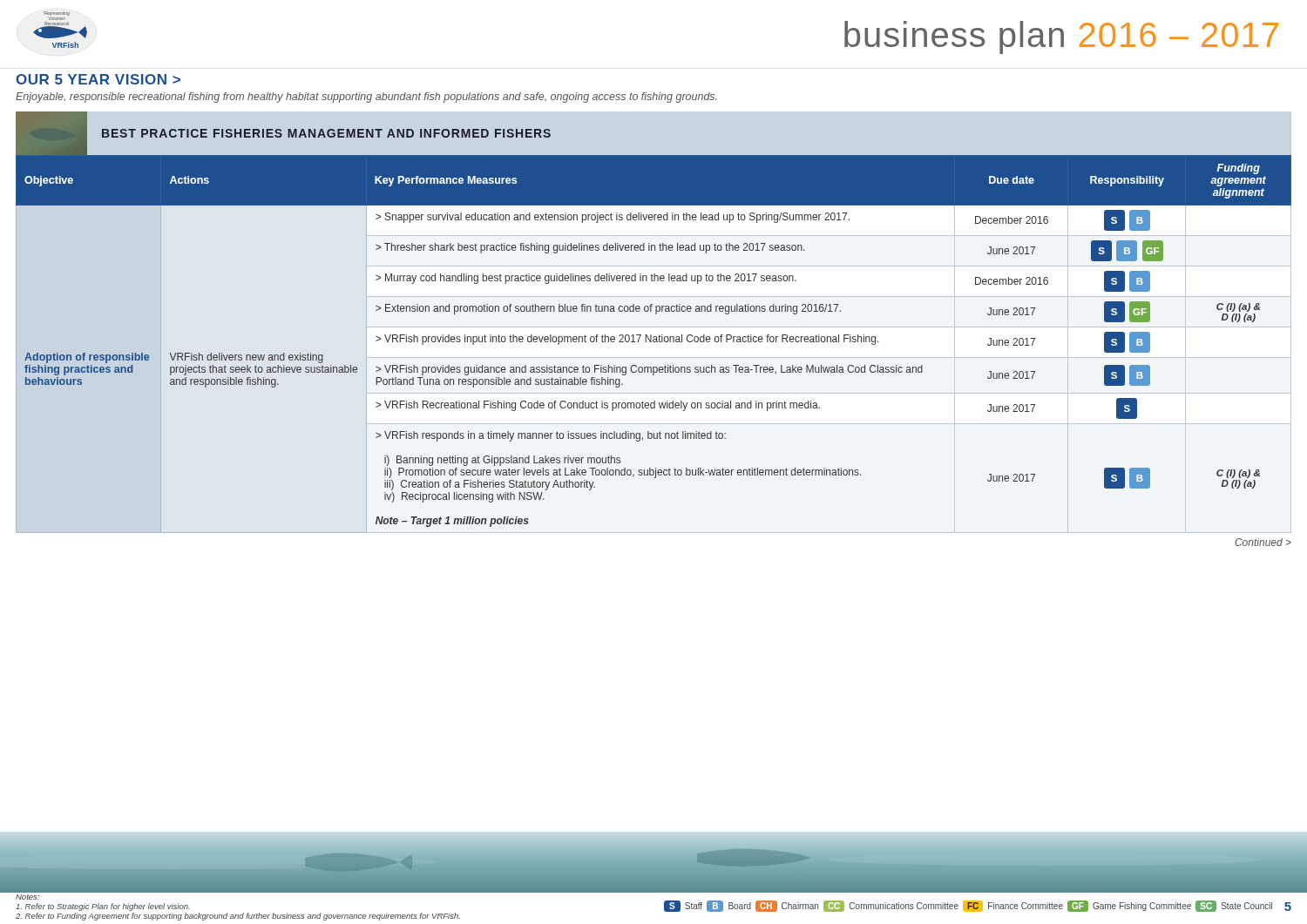Navigate to the passage starting "Enjoyable, responsible recreational"

[367, 97]
